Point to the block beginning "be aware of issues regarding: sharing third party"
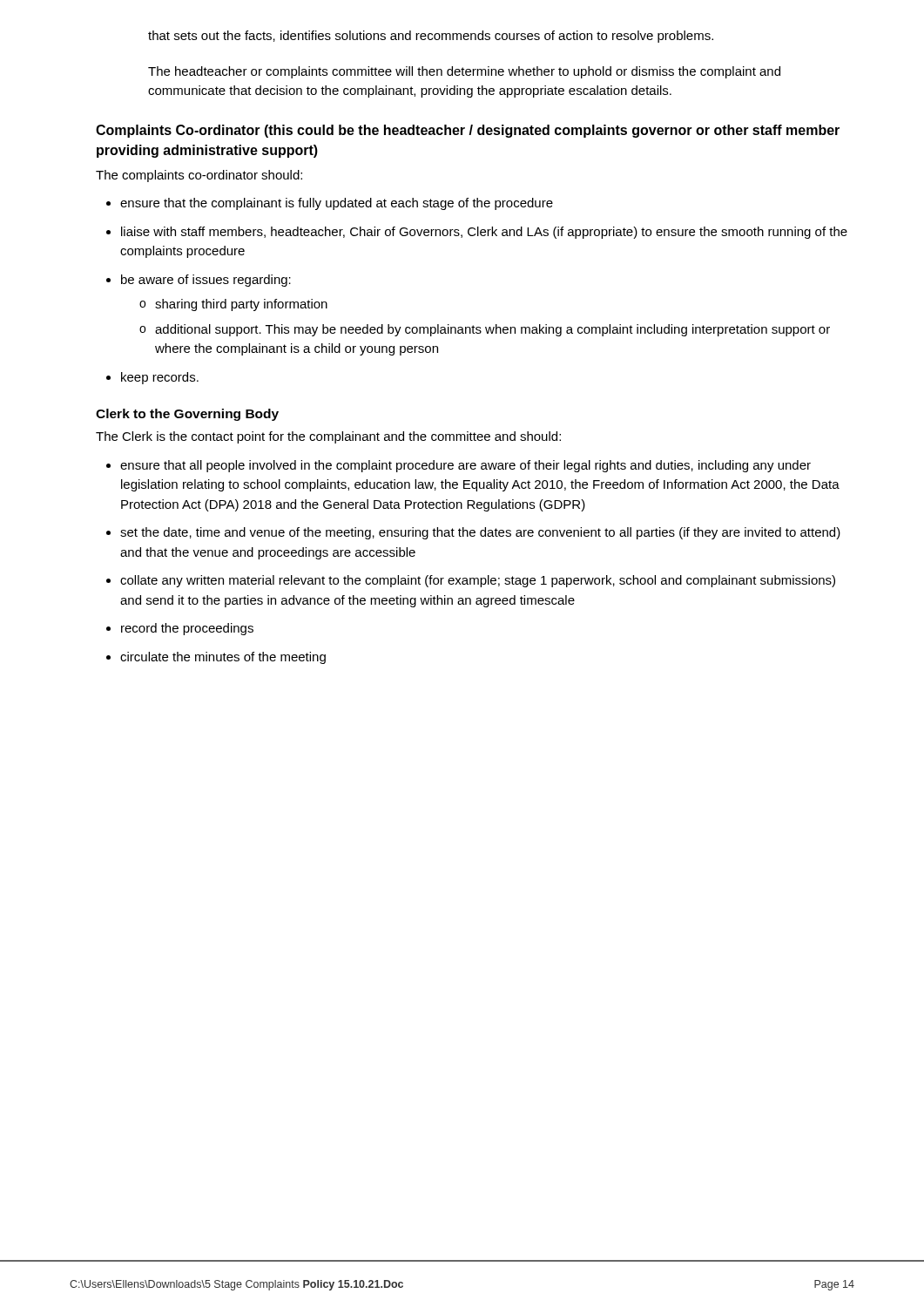Viewport: 924px width, 1307px height. tap(206, 281)
